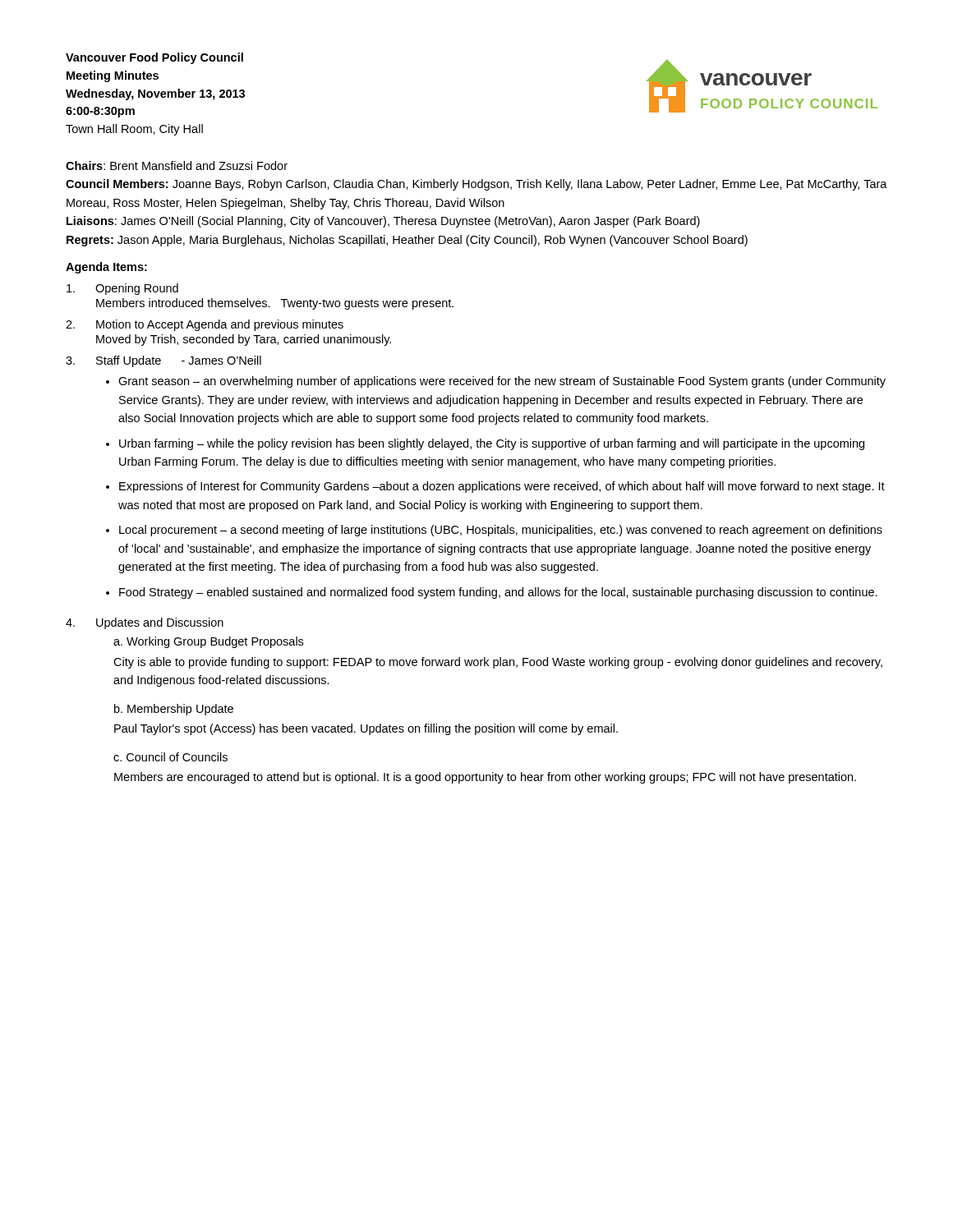Select a logo

pos(756,90)
